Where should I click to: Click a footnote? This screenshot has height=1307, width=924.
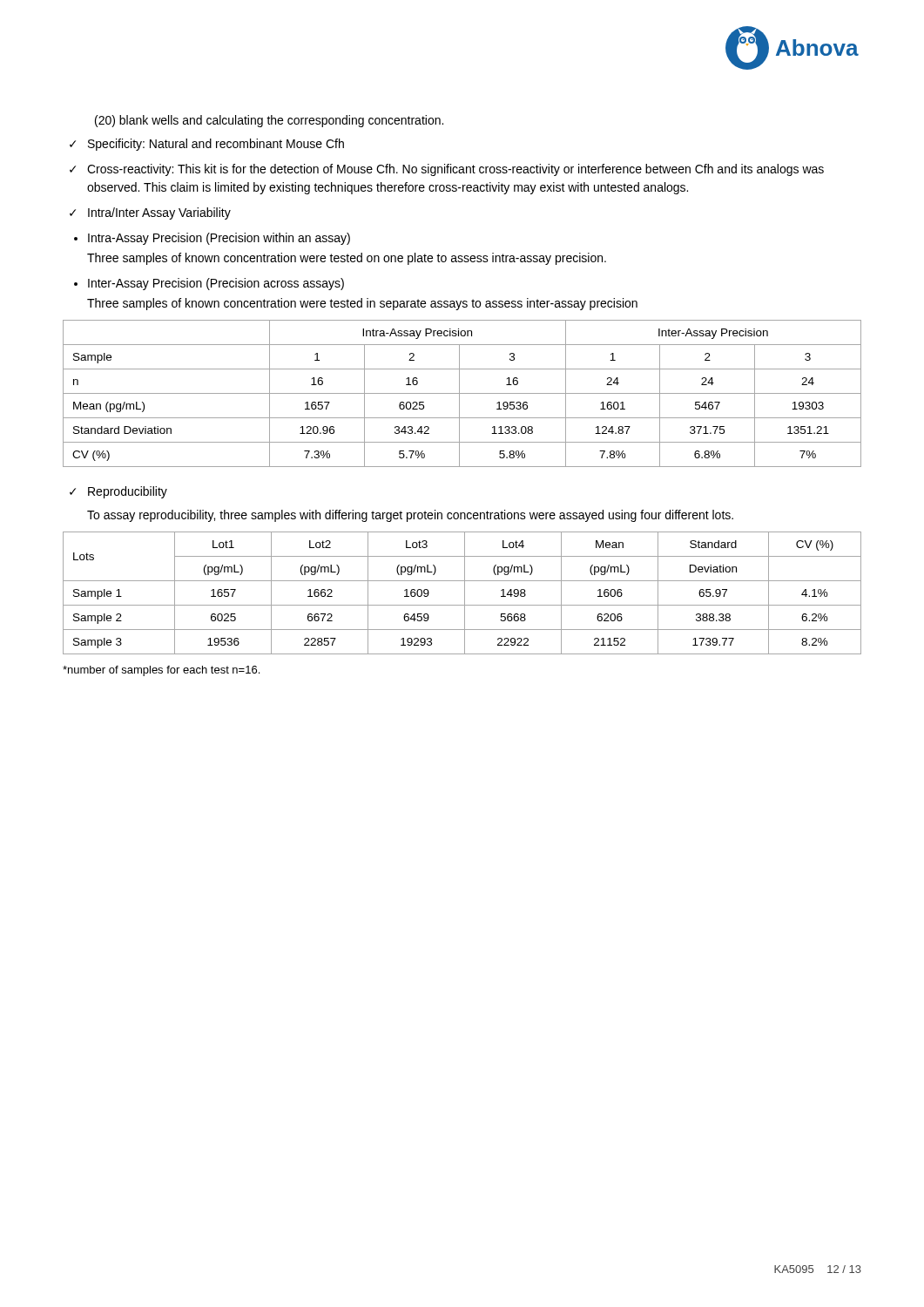[162, 670]
